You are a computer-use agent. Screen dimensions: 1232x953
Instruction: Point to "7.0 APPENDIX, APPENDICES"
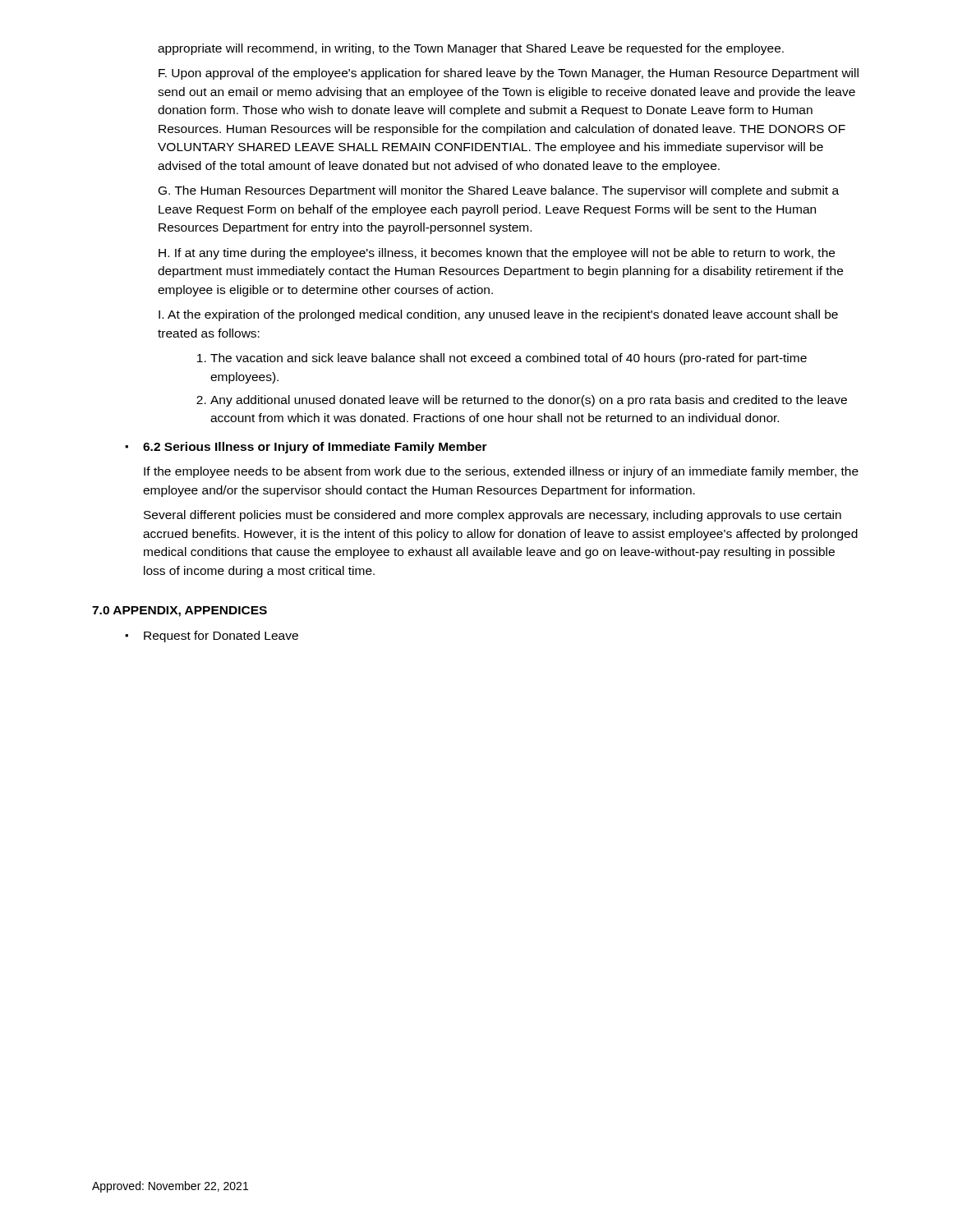[x=180, y=610]
